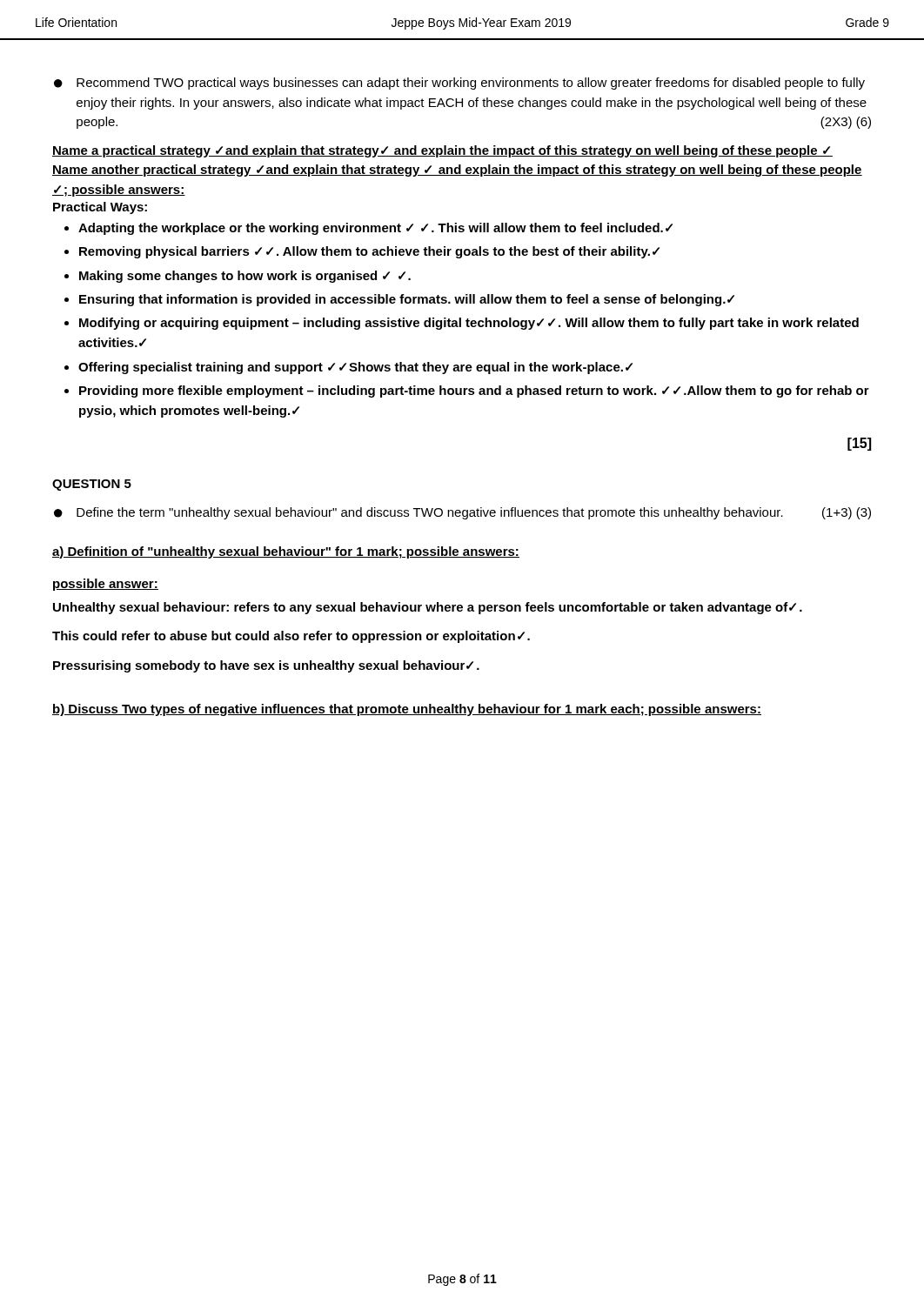The width and height of the screenshot is (924, 1305).
Task: Select the section header containing "QUESTION 5"
Action: (x=92, y=484)
